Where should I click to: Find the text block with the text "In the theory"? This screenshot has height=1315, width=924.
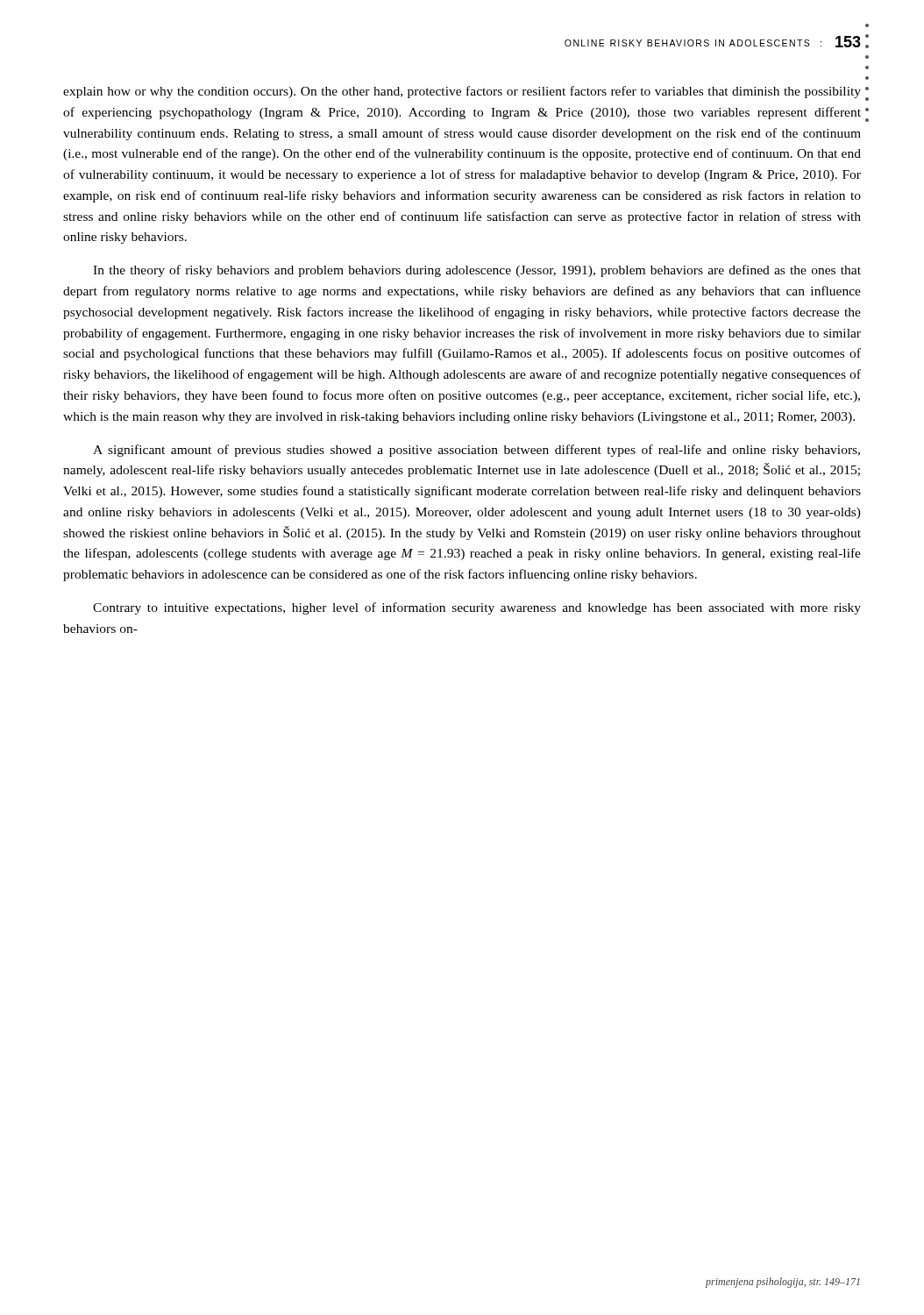[x=462, y=343]
